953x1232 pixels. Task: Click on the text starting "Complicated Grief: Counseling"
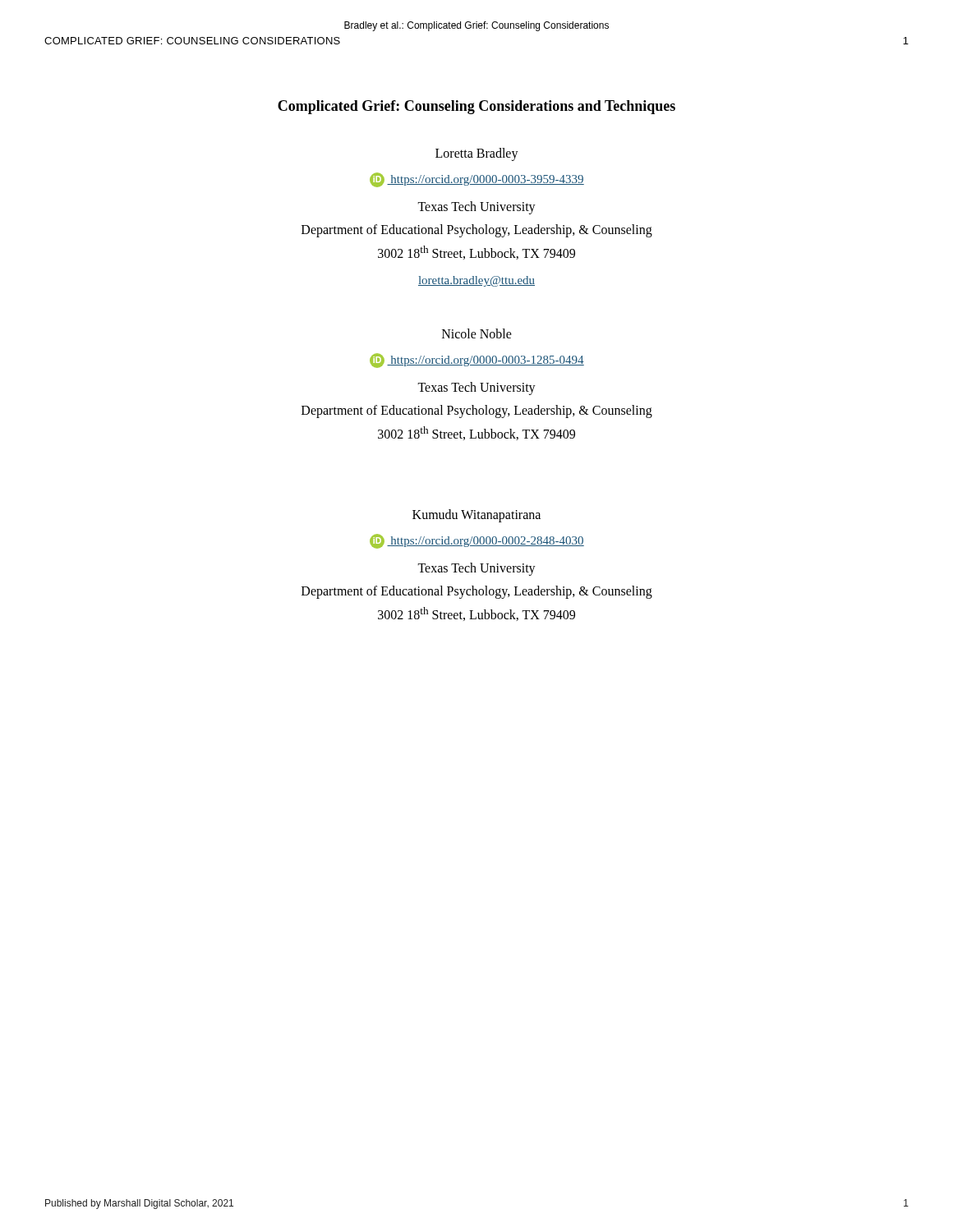[x=476, y=106]
